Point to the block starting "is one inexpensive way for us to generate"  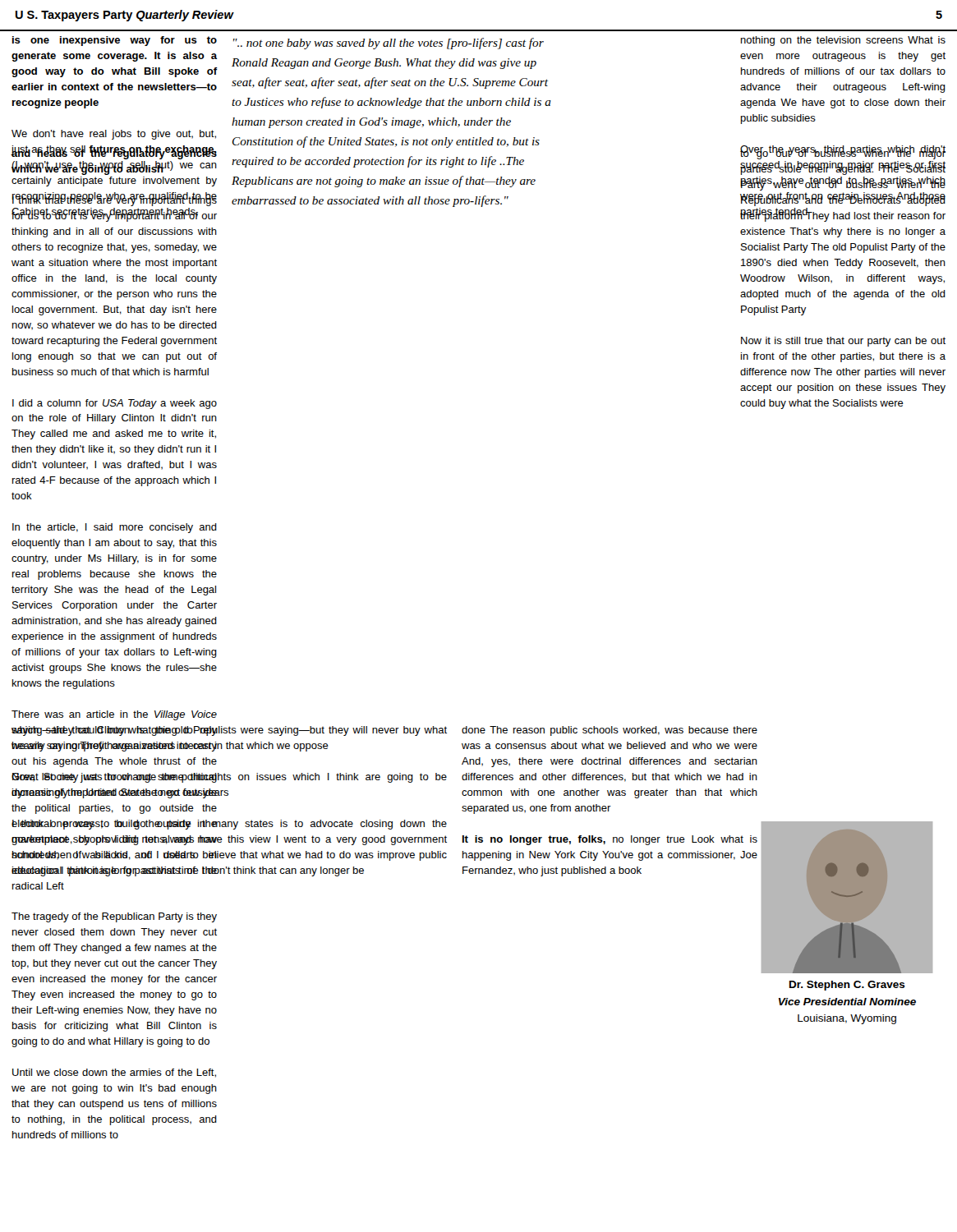point(114,125)
